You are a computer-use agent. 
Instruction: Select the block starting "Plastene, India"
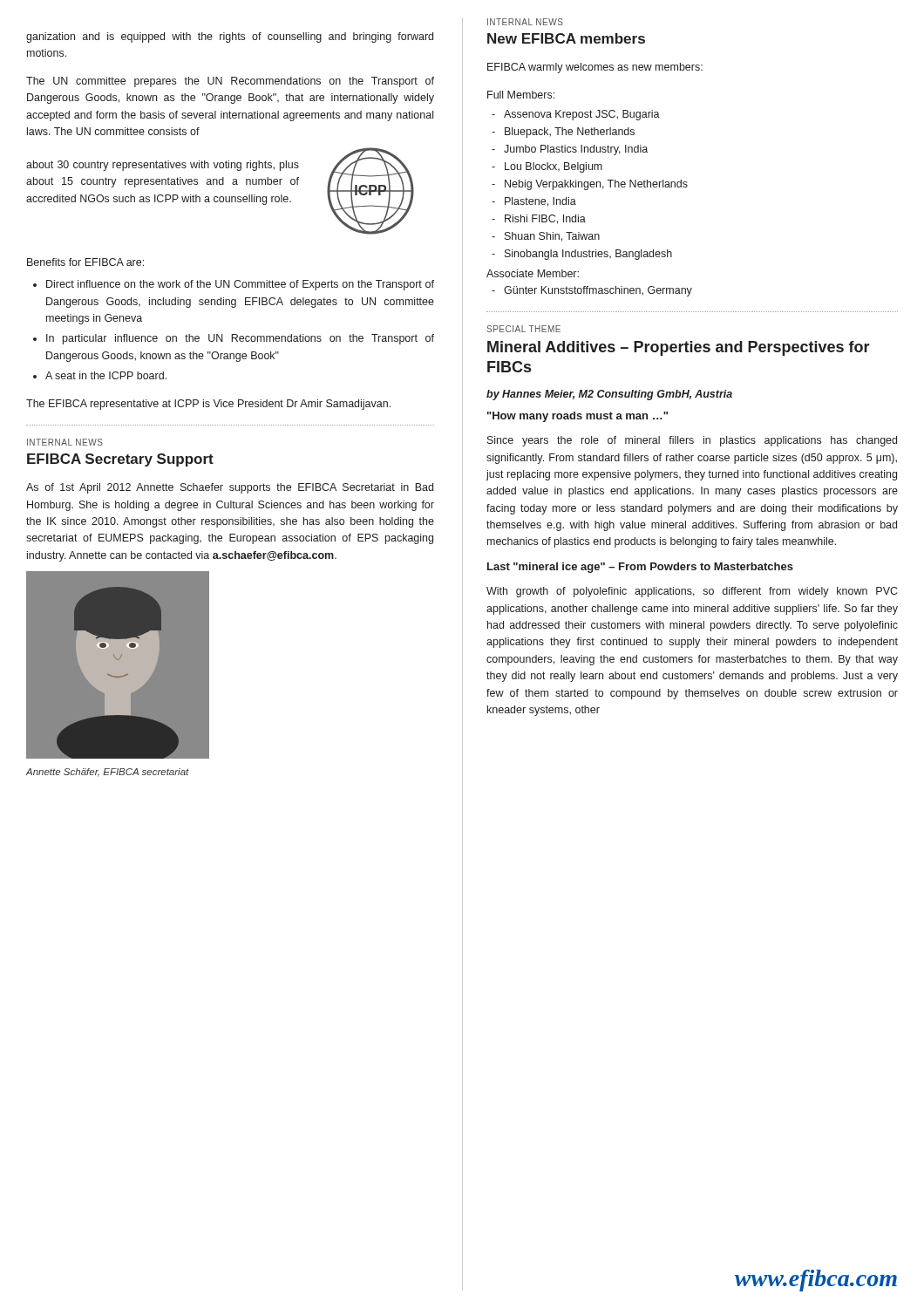pos(540,202)
